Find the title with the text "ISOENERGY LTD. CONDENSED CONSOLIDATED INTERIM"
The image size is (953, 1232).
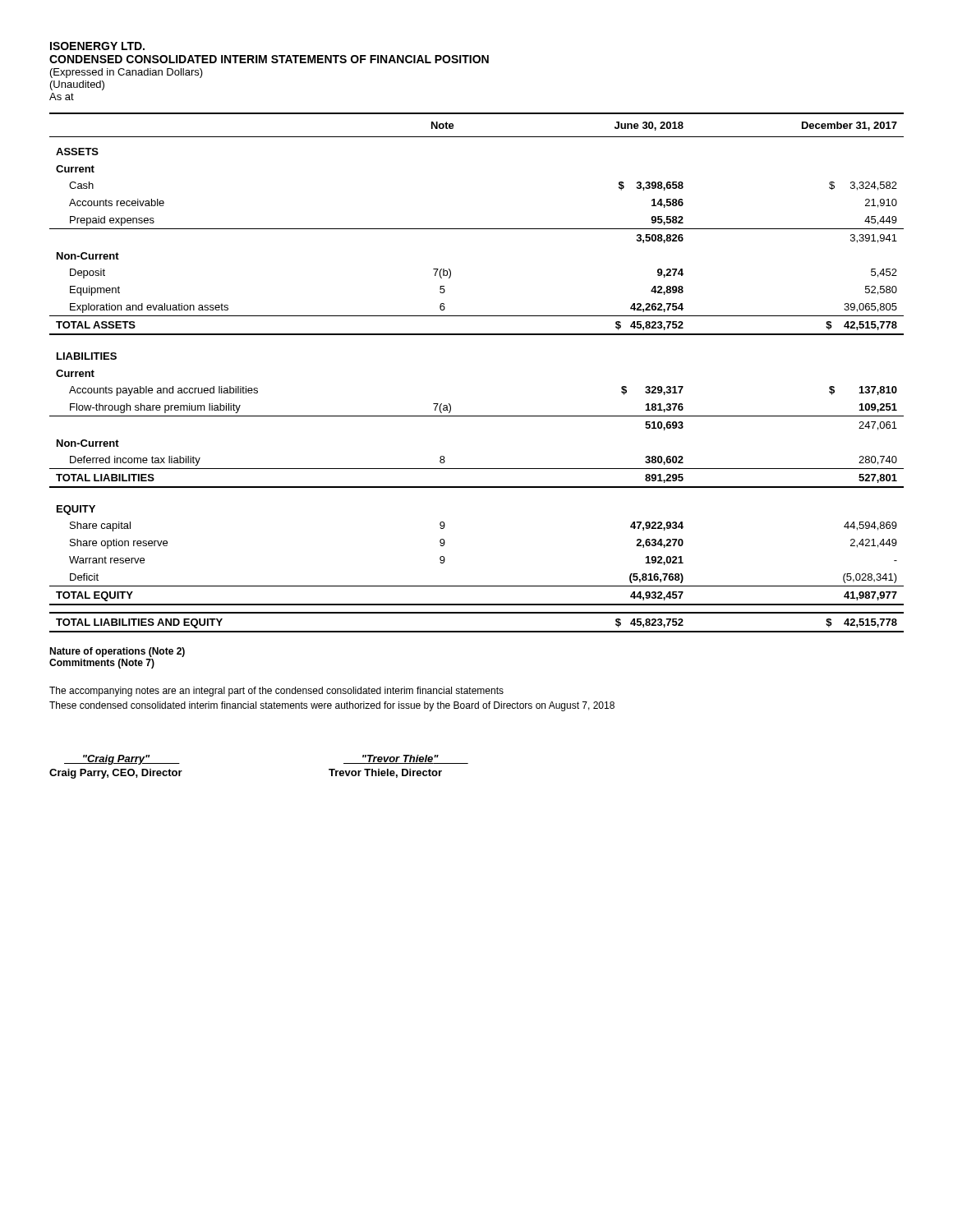point(476,71)
